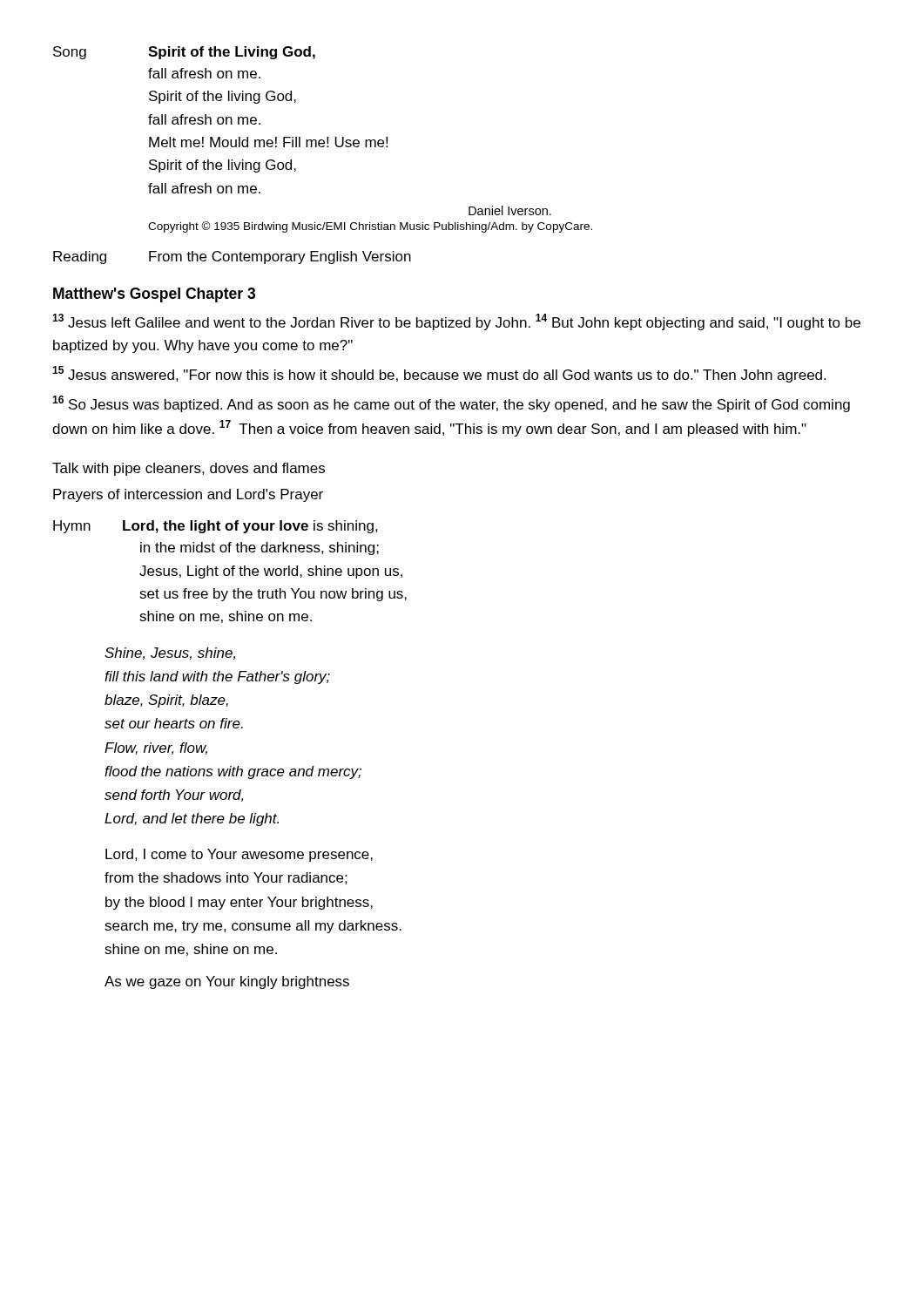Point to the section header beginning "Matthew's Gospel Chapter"
This screenshot has height=1307, width=924.
(x=154, y=294)
